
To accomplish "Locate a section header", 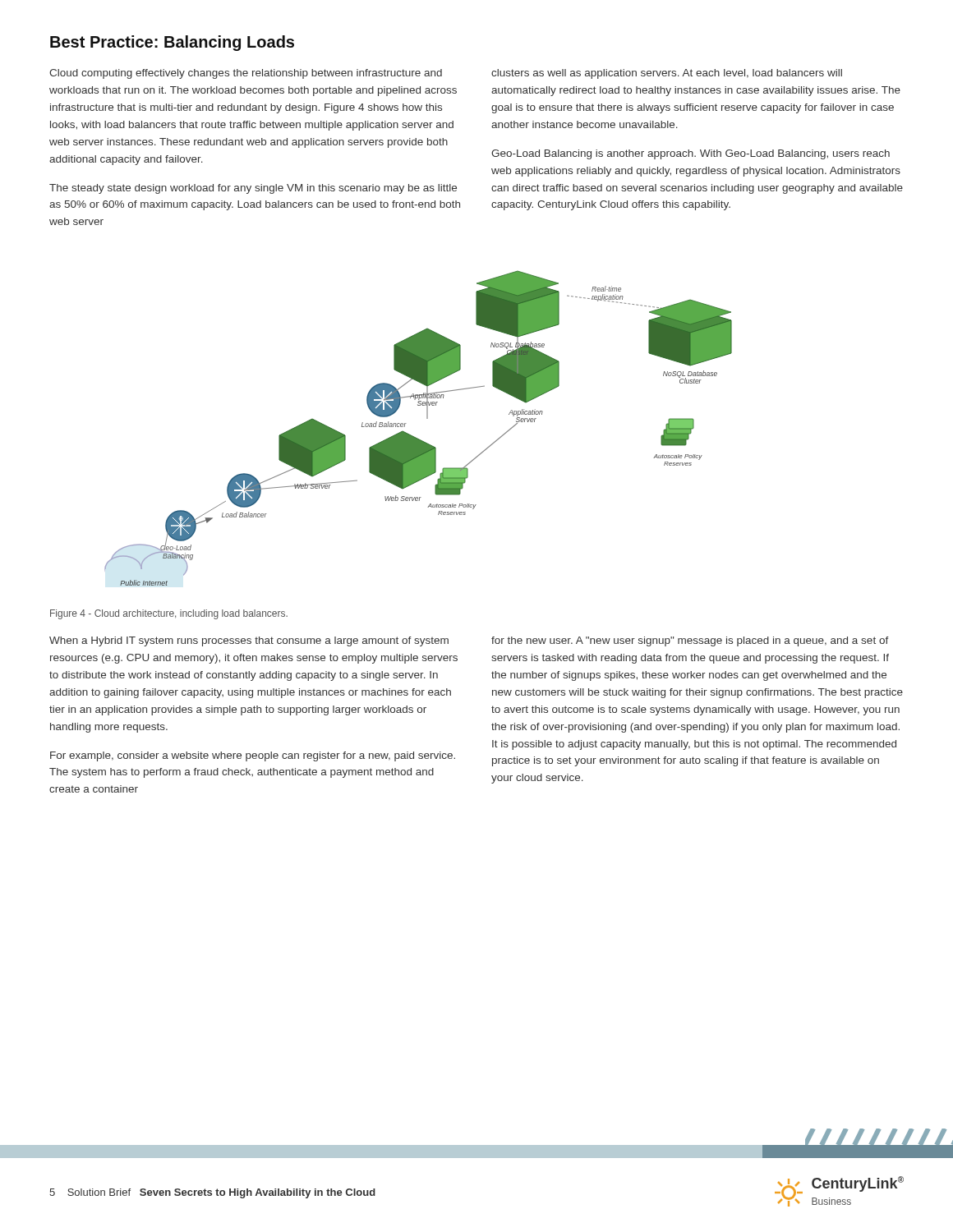I will click(172, 42).
